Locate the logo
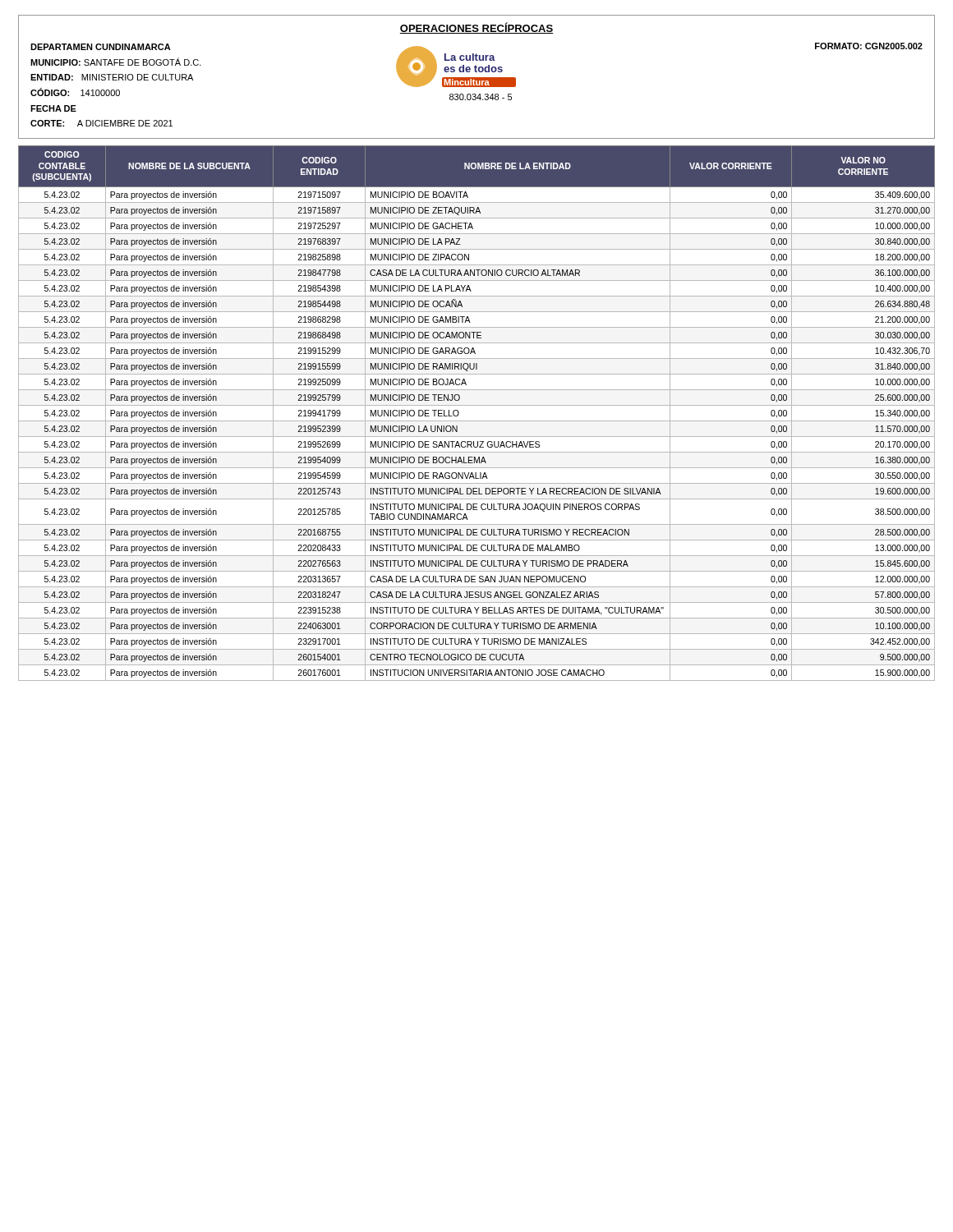Screen dimensions: 1232x953 tap(481, 67)
